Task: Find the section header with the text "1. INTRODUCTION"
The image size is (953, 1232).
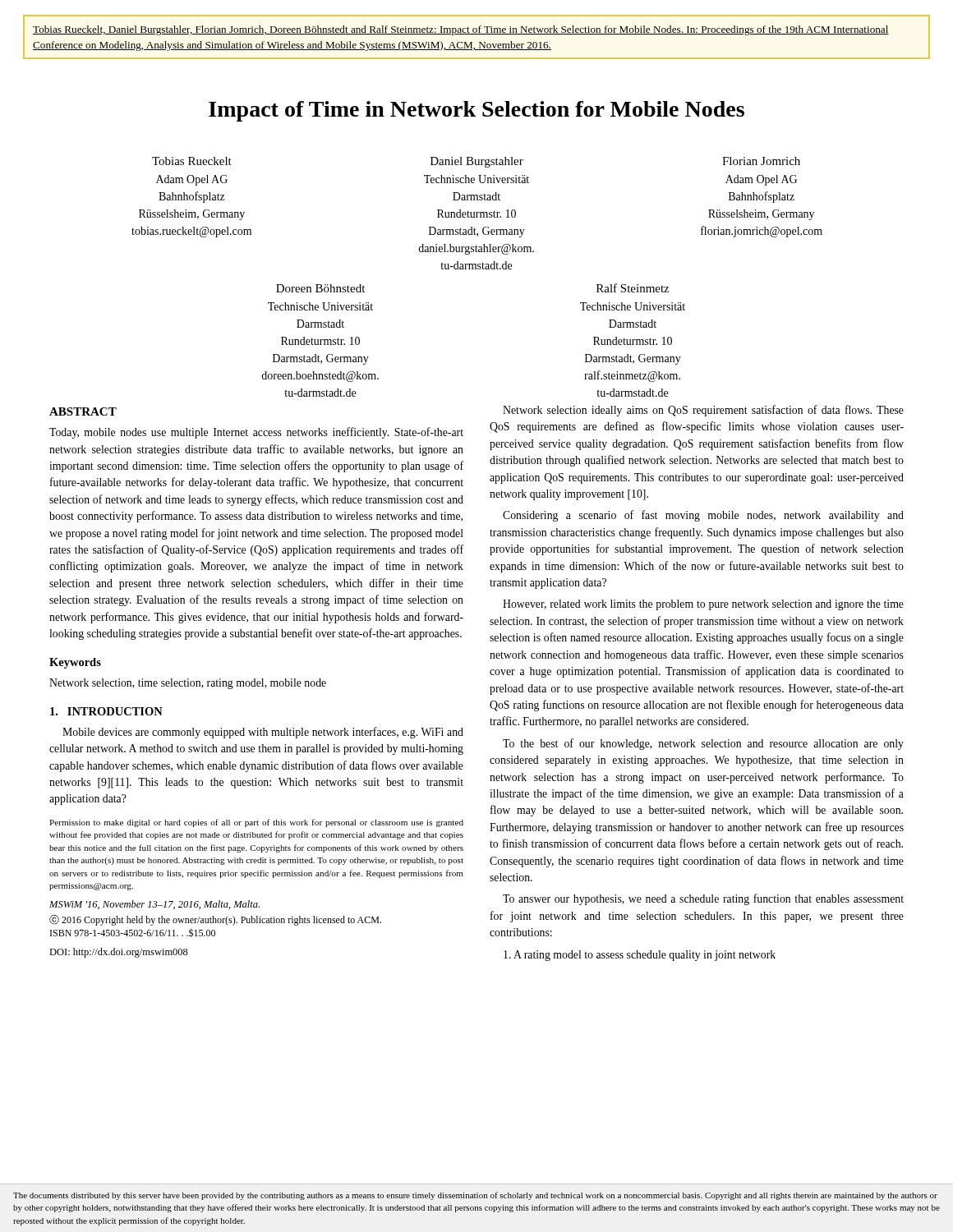Action: coord(106,712)
